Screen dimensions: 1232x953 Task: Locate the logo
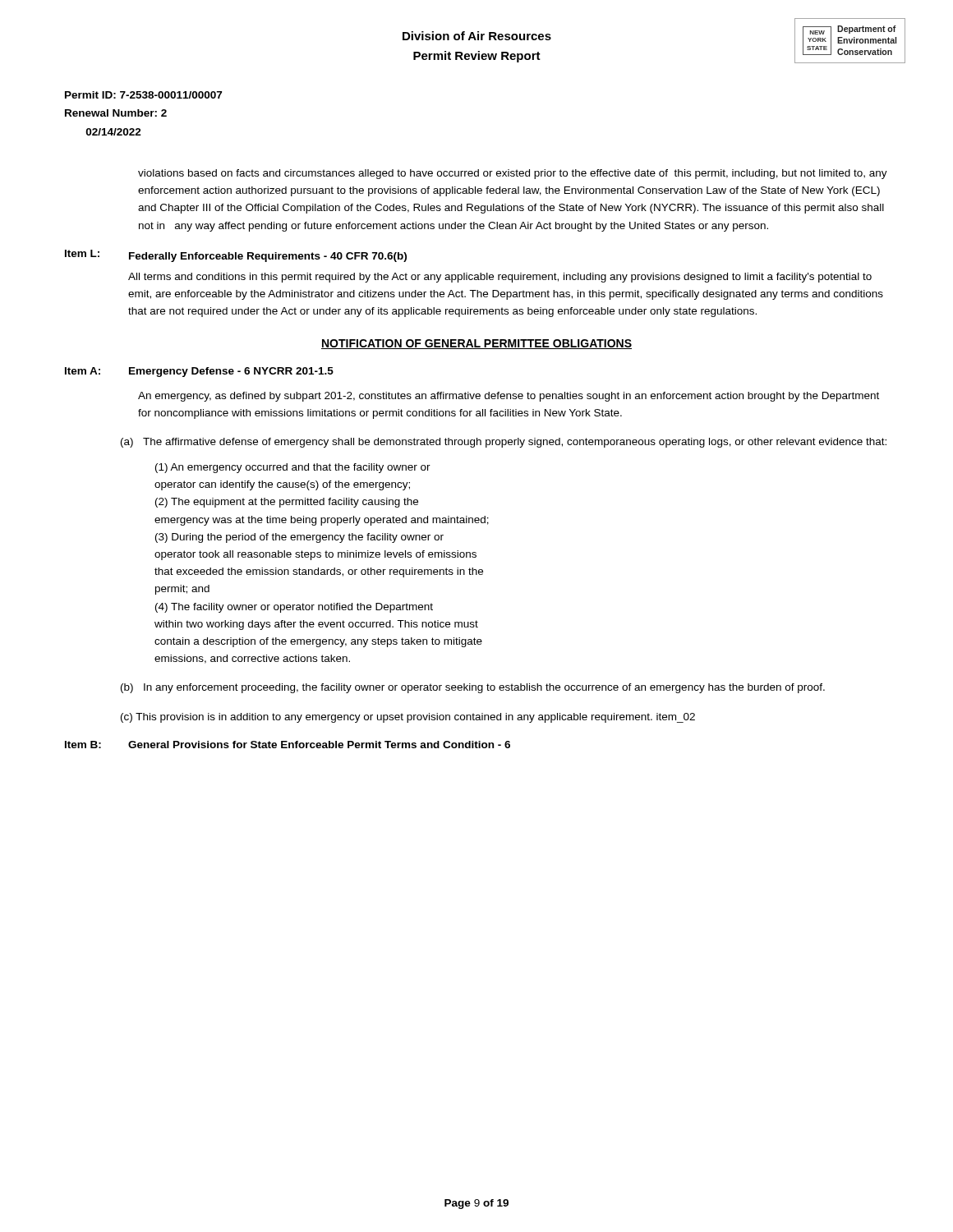(x=850, y=40)
